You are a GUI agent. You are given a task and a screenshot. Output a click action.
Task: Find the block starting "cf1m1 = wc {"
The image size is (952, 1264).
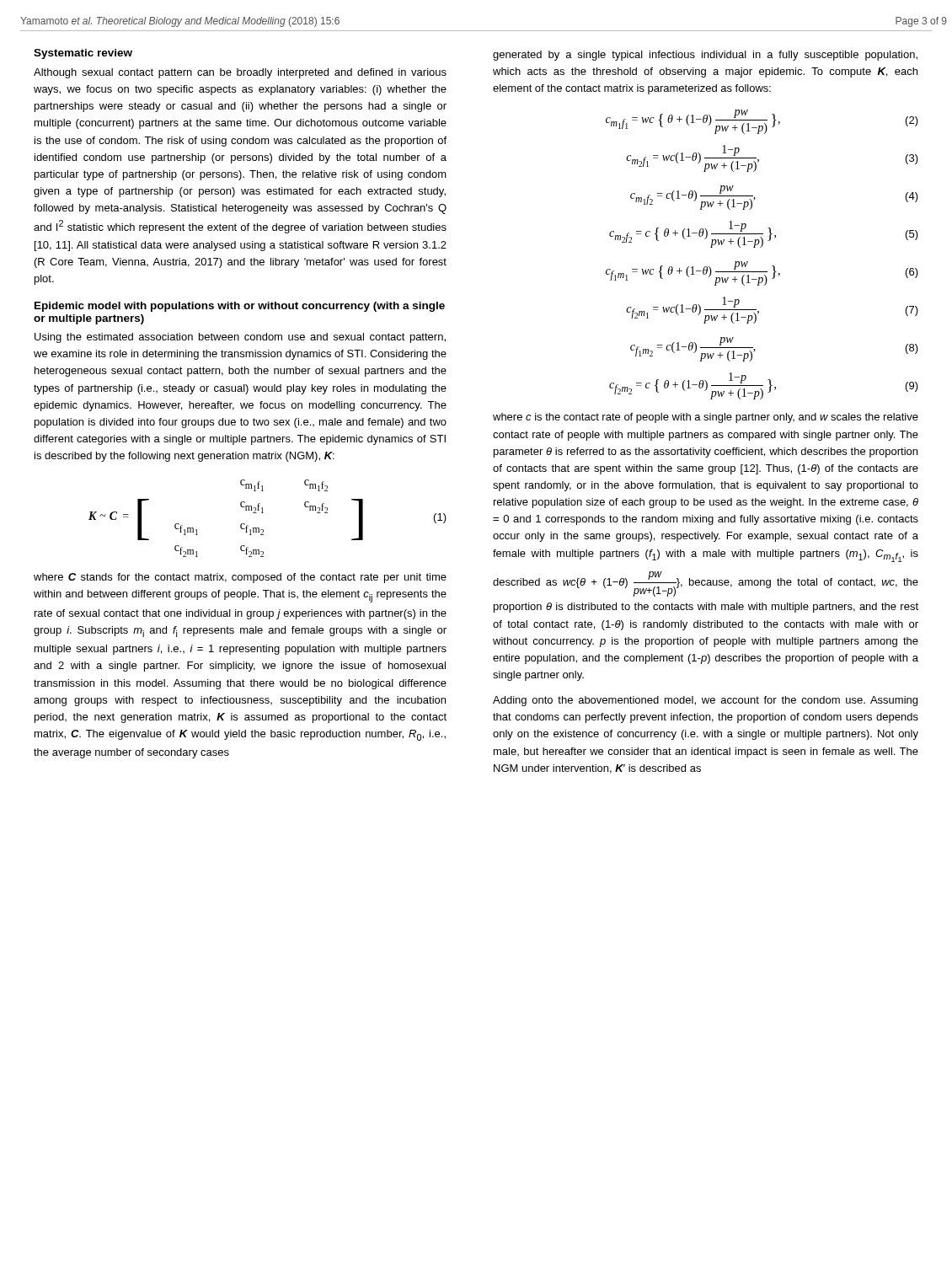coord(706,272)
